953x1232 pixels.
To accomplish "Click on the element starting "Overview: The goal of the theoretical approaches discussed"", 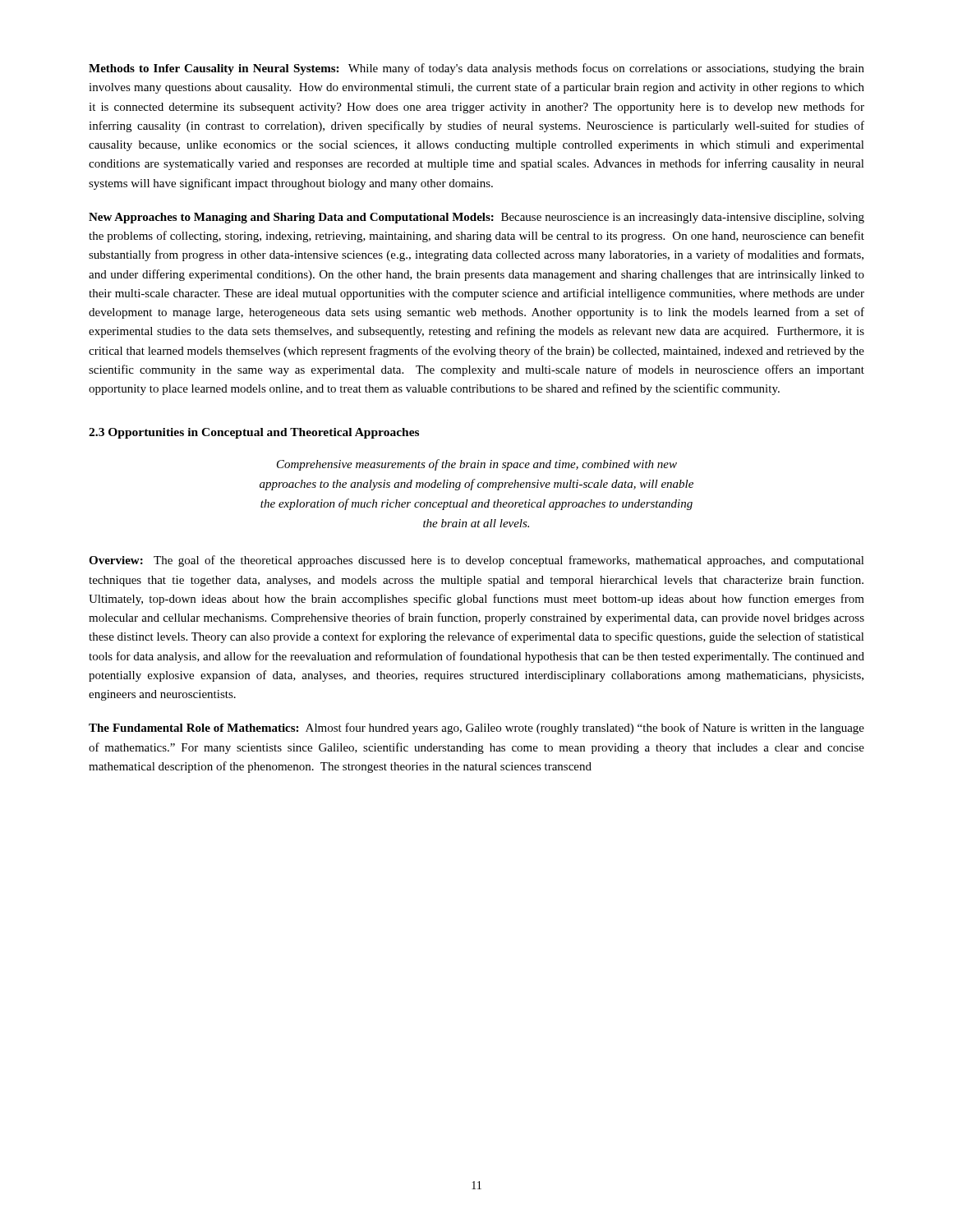I will [x=476, y=628].
